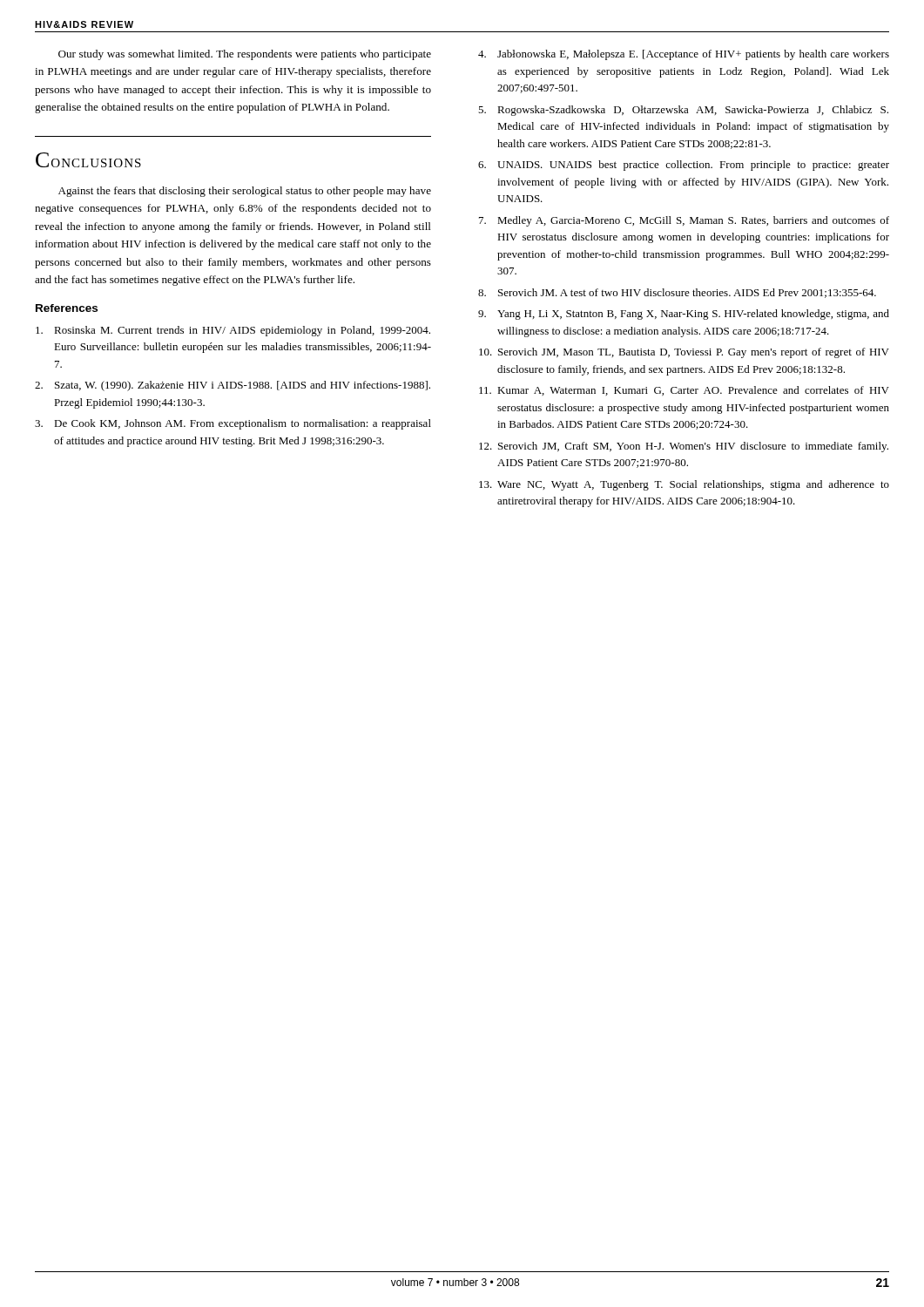Find the list item containing "Rosinska M. Current trends in HIV/ AIDS epidemiology"

tap(233, 347)
